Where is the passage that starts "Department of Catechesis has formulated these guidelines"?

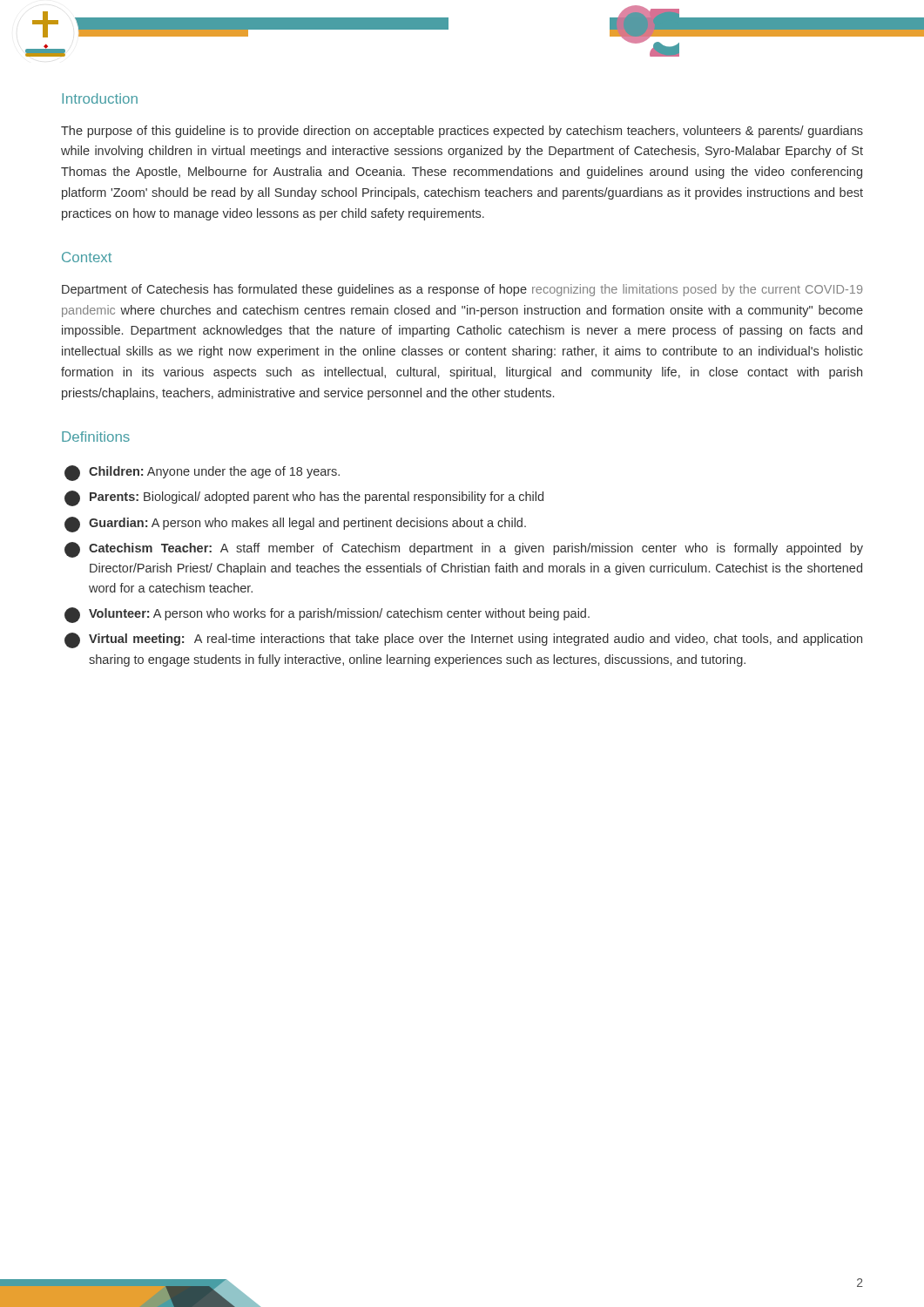[462, 342]
